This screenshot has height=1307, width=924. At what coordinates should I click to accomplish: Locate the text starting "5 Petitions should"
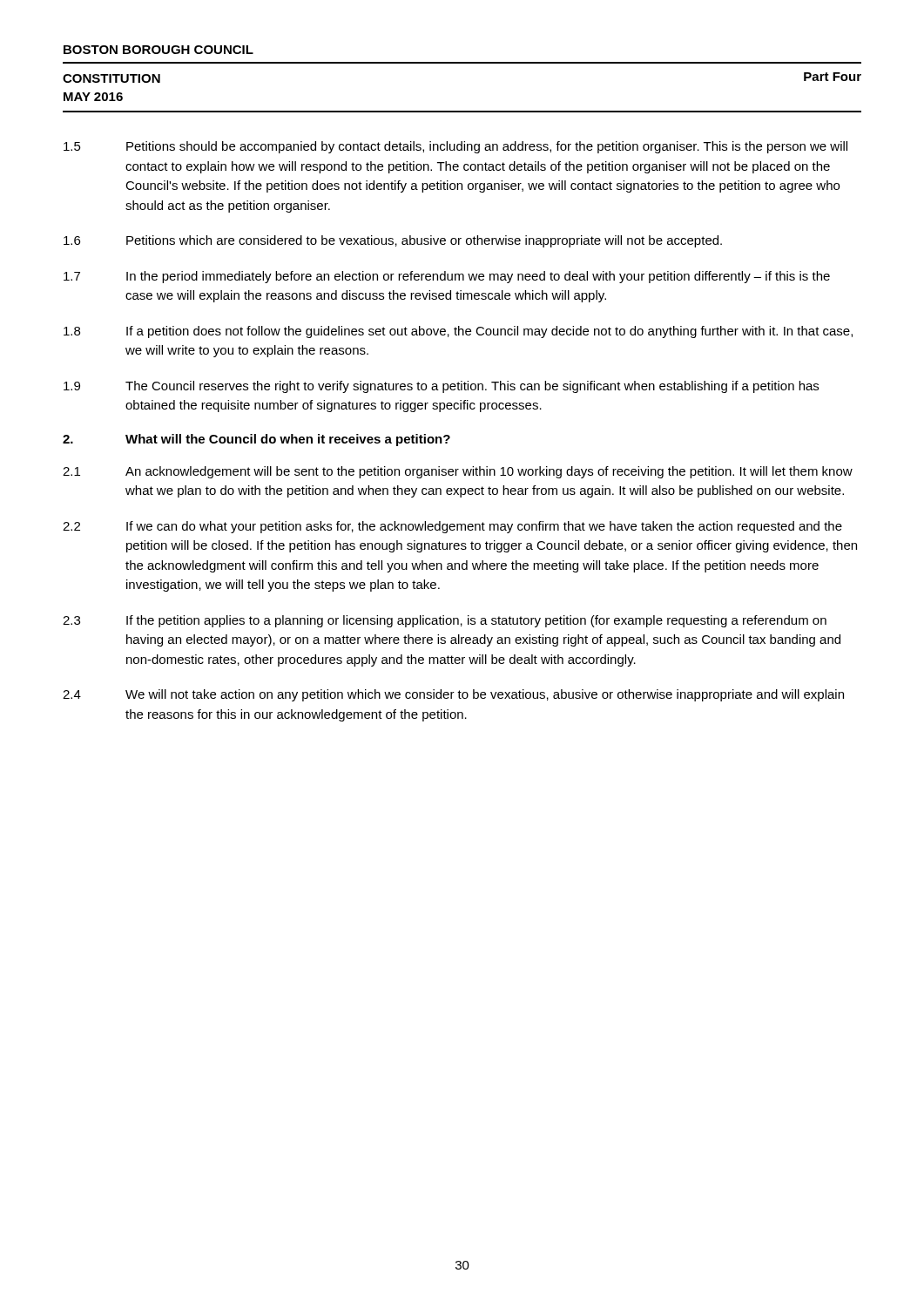(462, 176)
